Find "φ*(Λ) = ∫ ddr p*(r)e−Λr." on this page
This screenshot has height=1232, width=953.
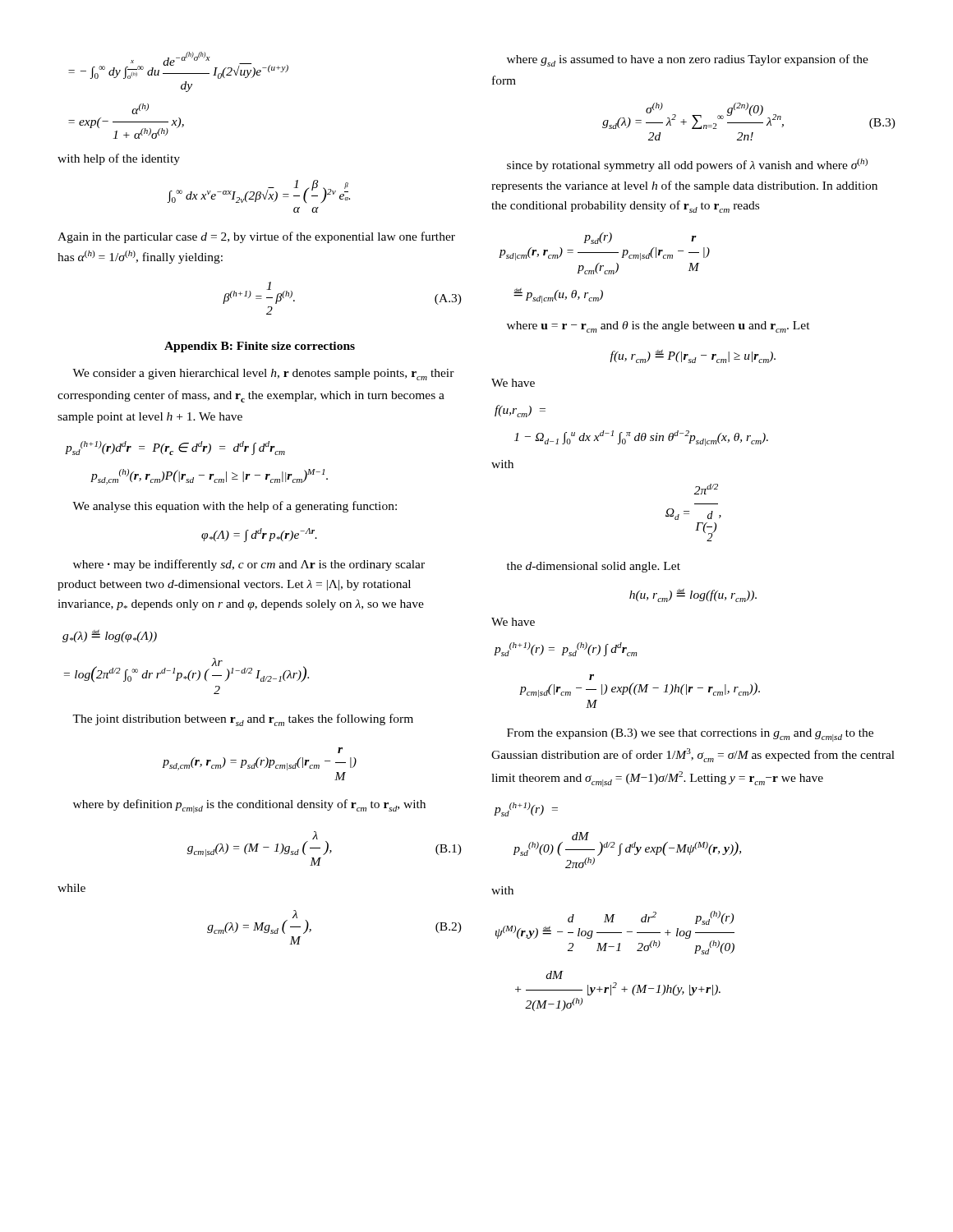pos(260,535)
